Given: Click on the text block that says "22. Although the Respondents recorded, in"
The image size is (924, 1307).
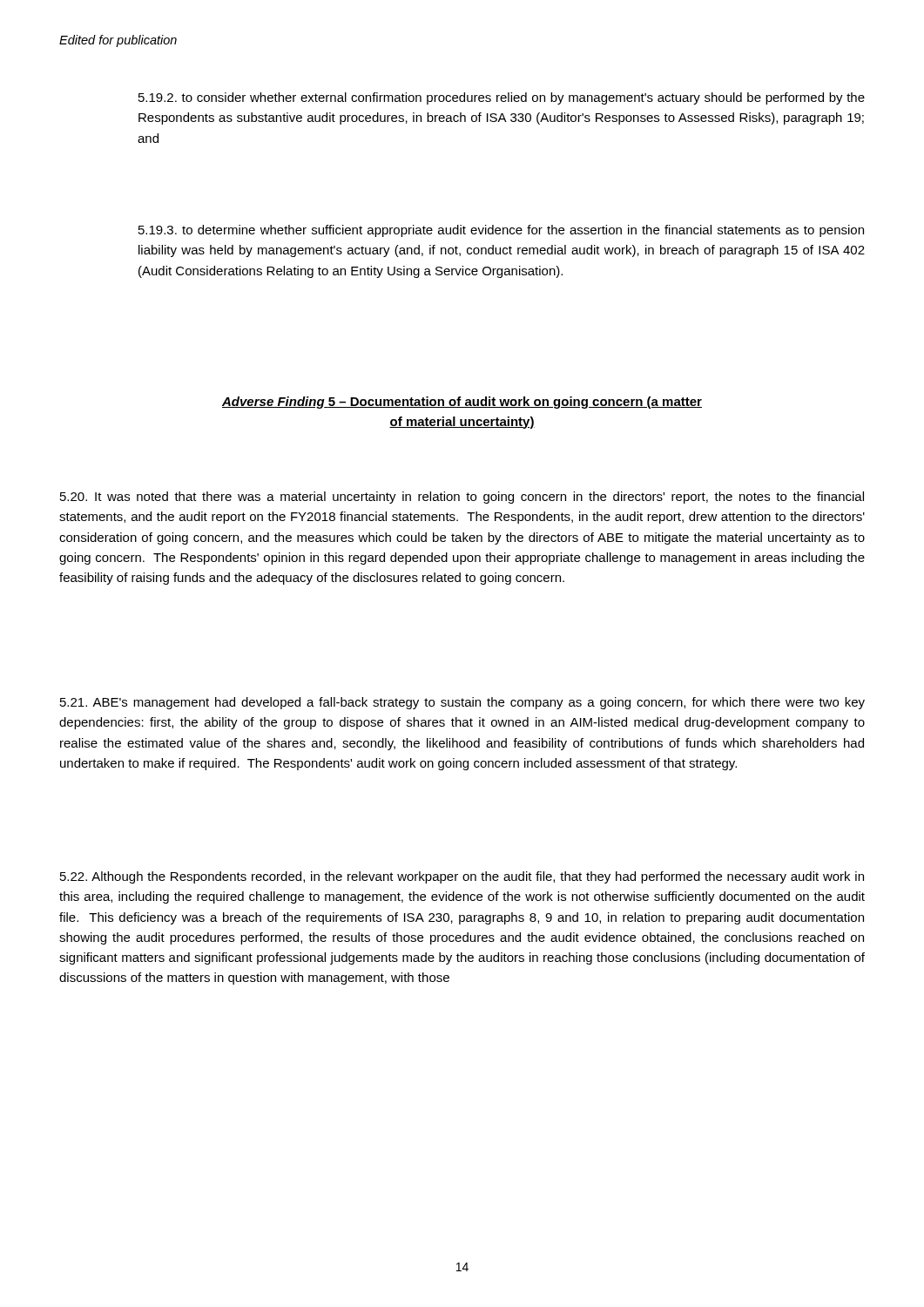Looking at the screenshot, I should point(462,927).
